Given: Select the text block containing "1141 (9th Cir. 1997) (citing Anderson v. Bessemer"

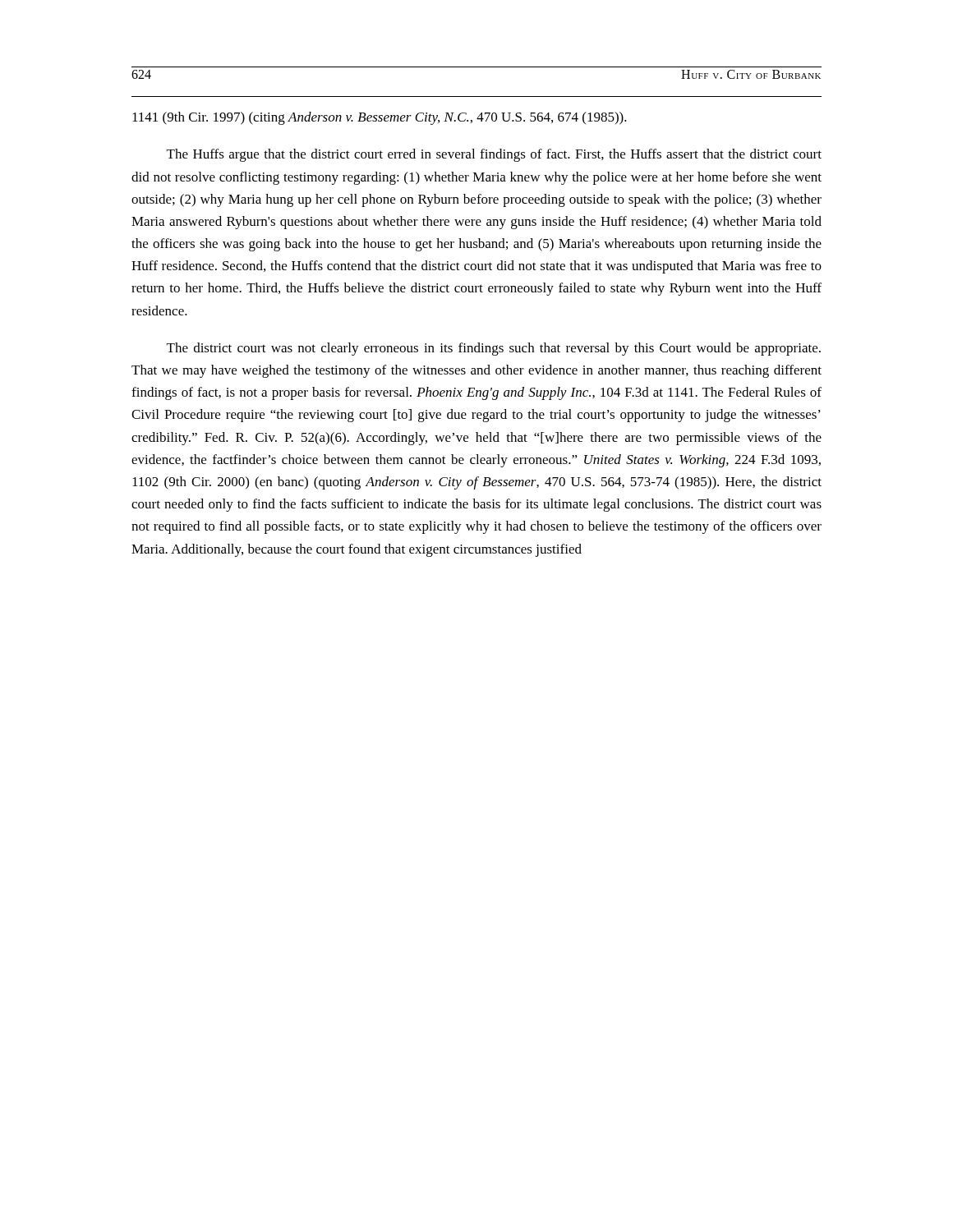Looking at the screenshot, I should 379,117.
